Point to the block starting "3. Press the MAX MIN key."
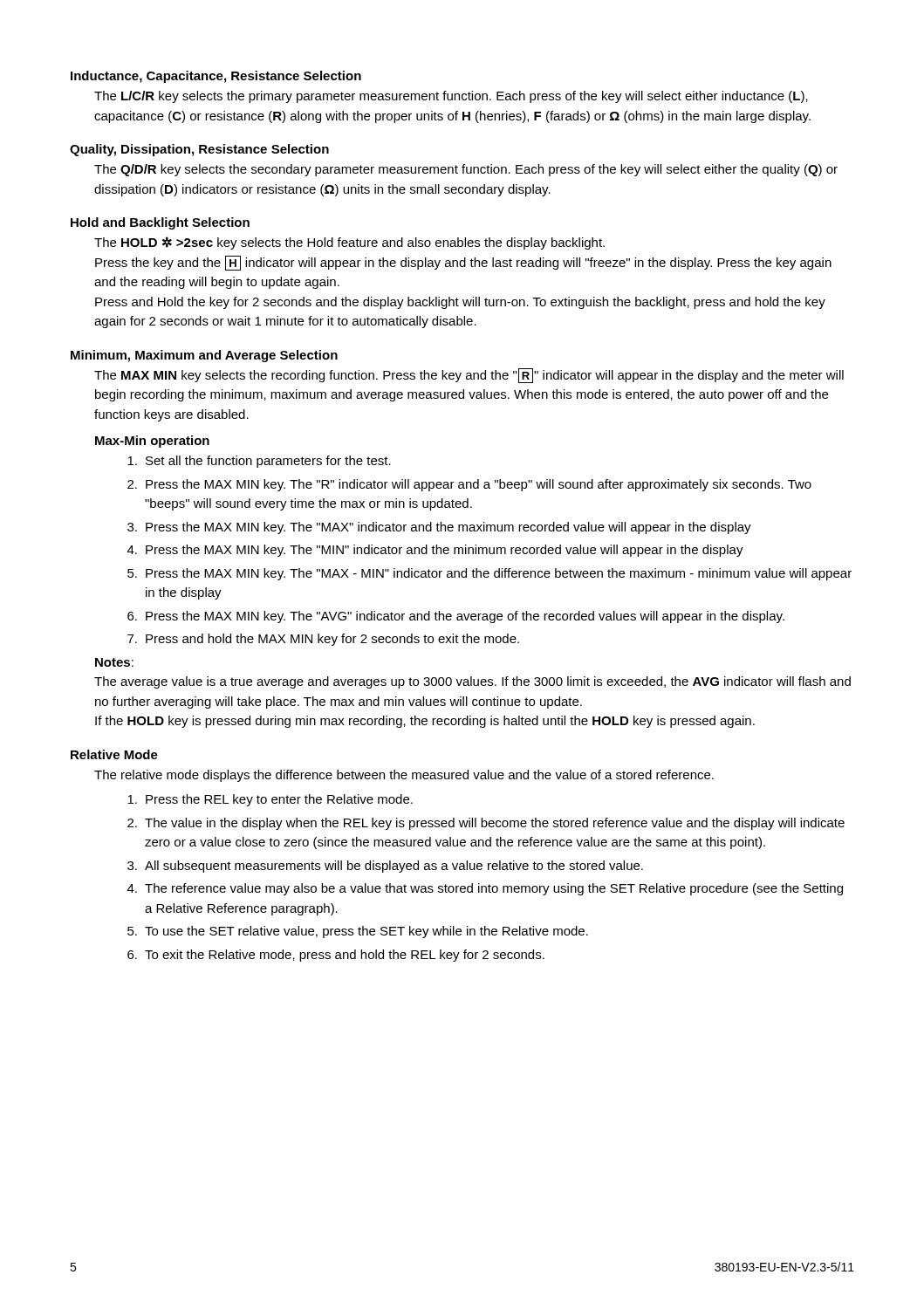 tap(486, 527)
